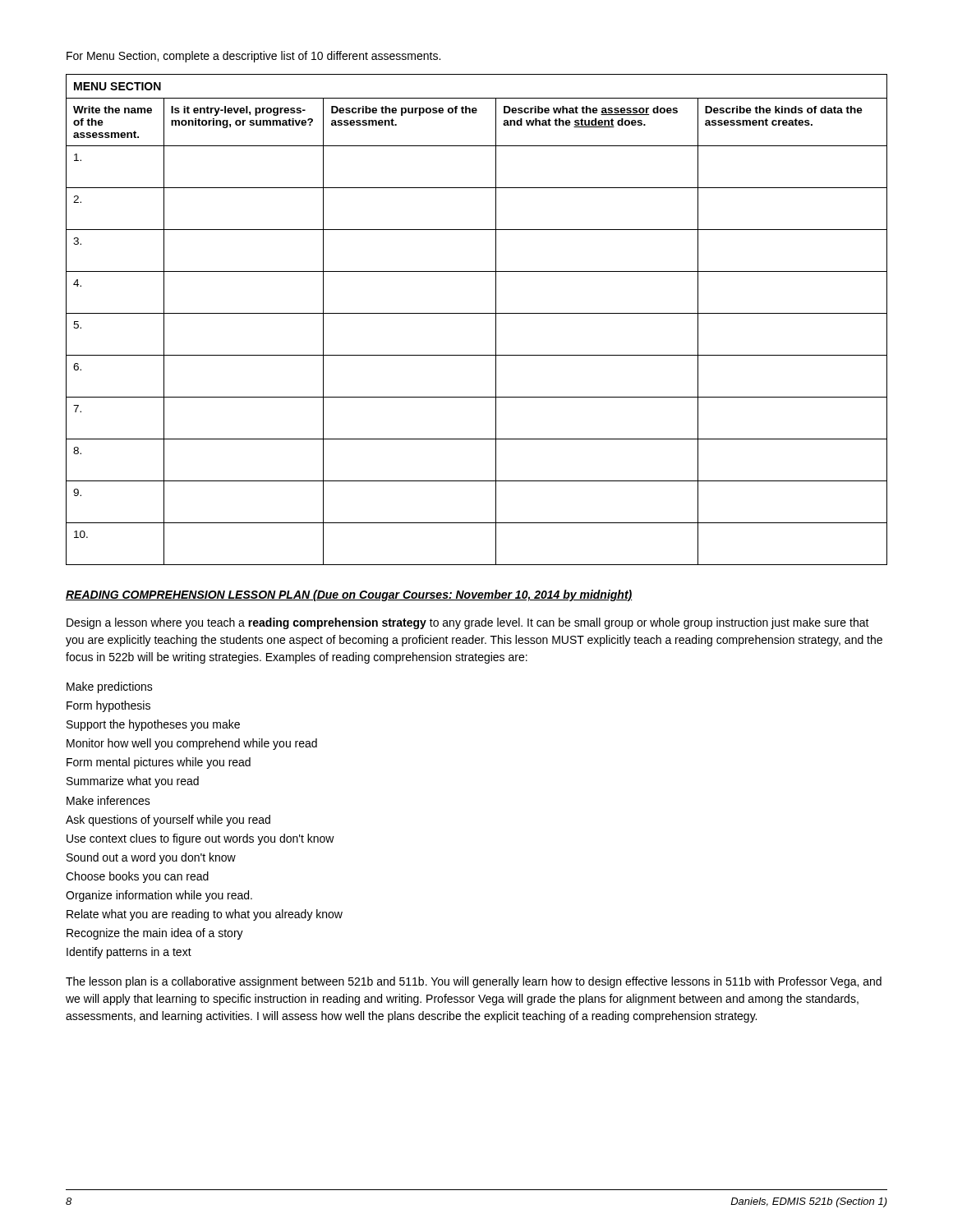Find the text block starting "Make predictions"

click(109, 687)
